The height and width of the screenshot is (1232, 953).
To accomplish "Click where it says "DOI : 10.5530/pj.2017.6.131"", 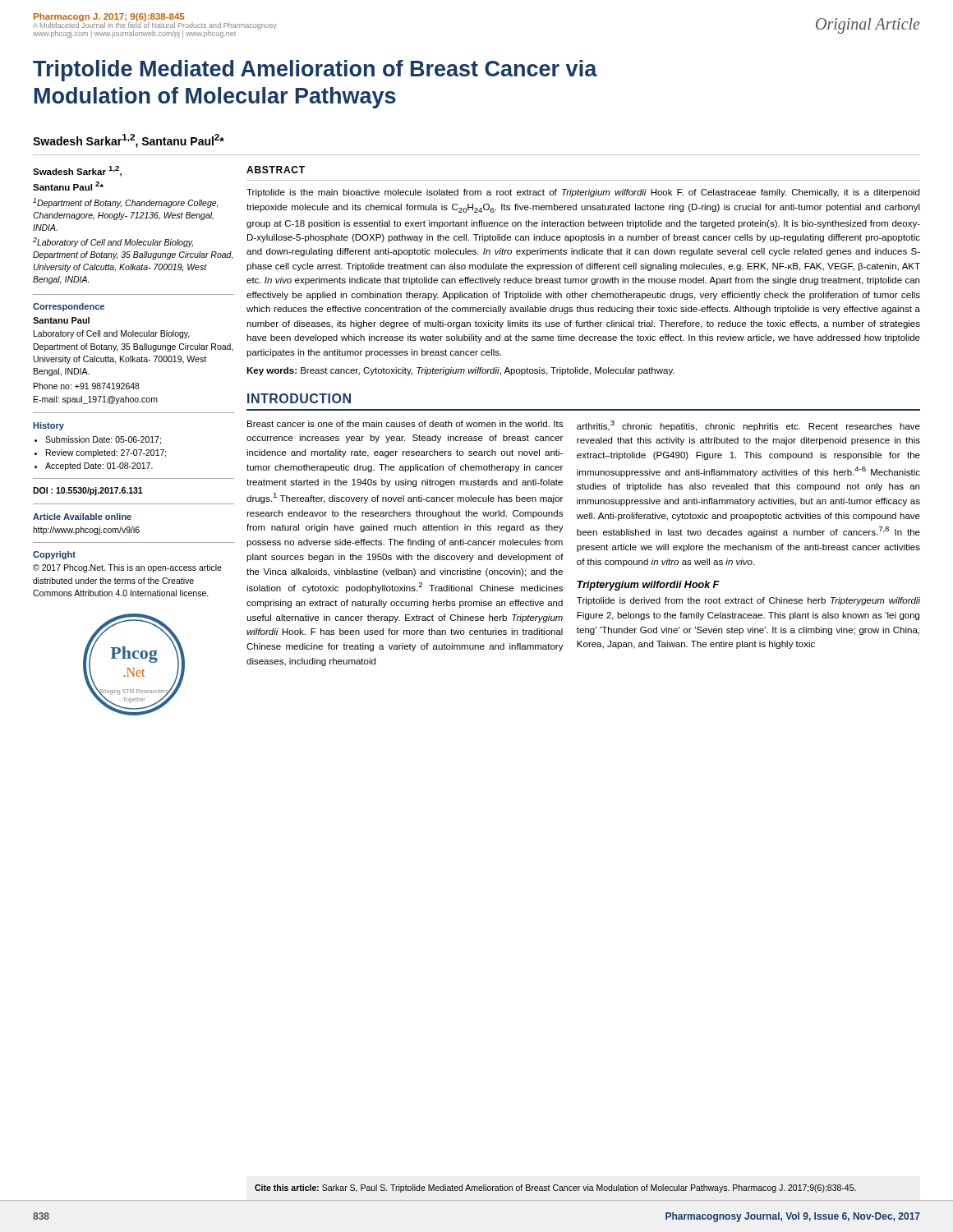I will [88, 491].
